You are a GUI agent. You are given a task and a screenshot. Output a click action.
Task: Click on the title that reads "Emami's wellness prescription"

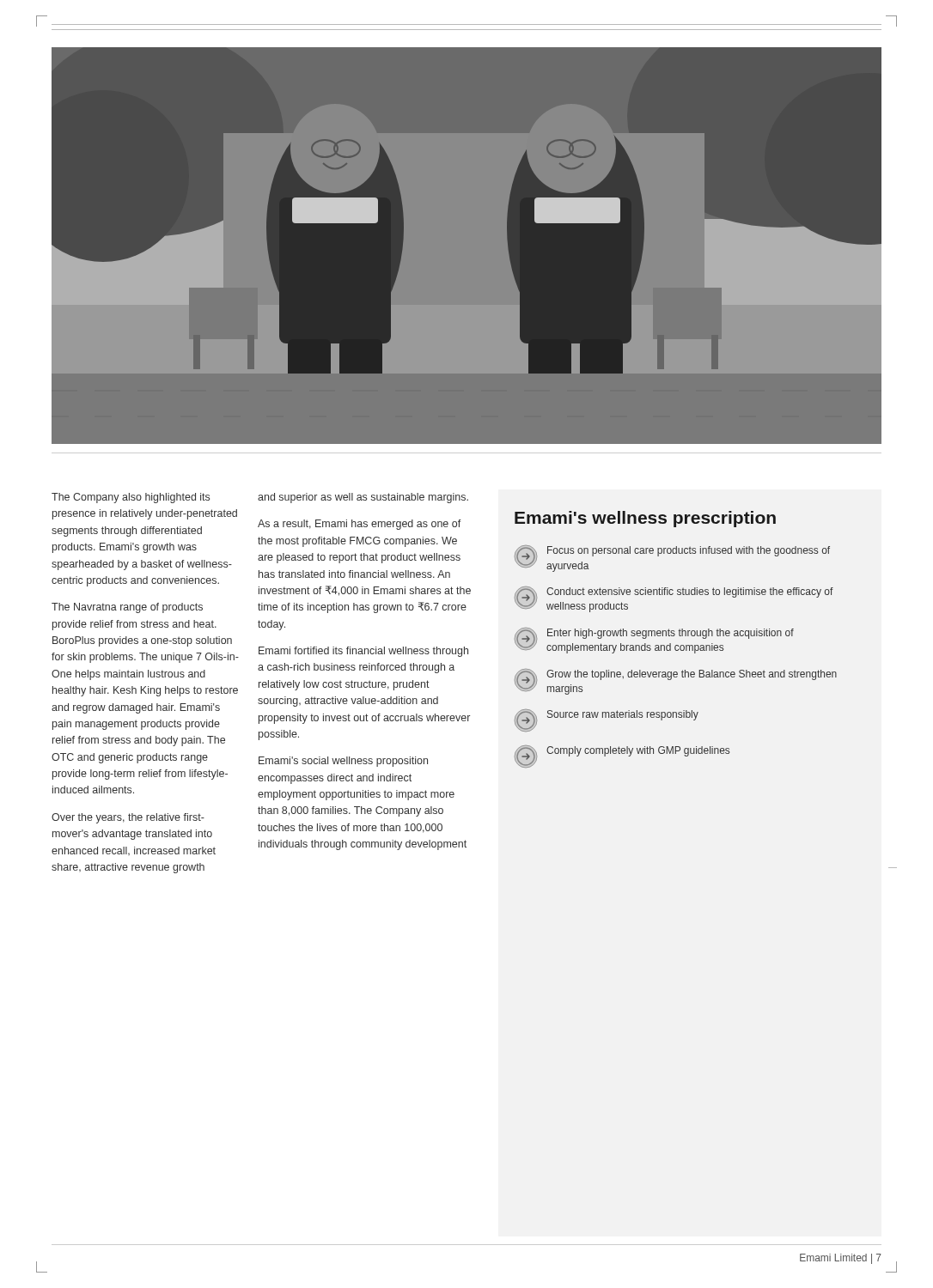pos(645,517)
